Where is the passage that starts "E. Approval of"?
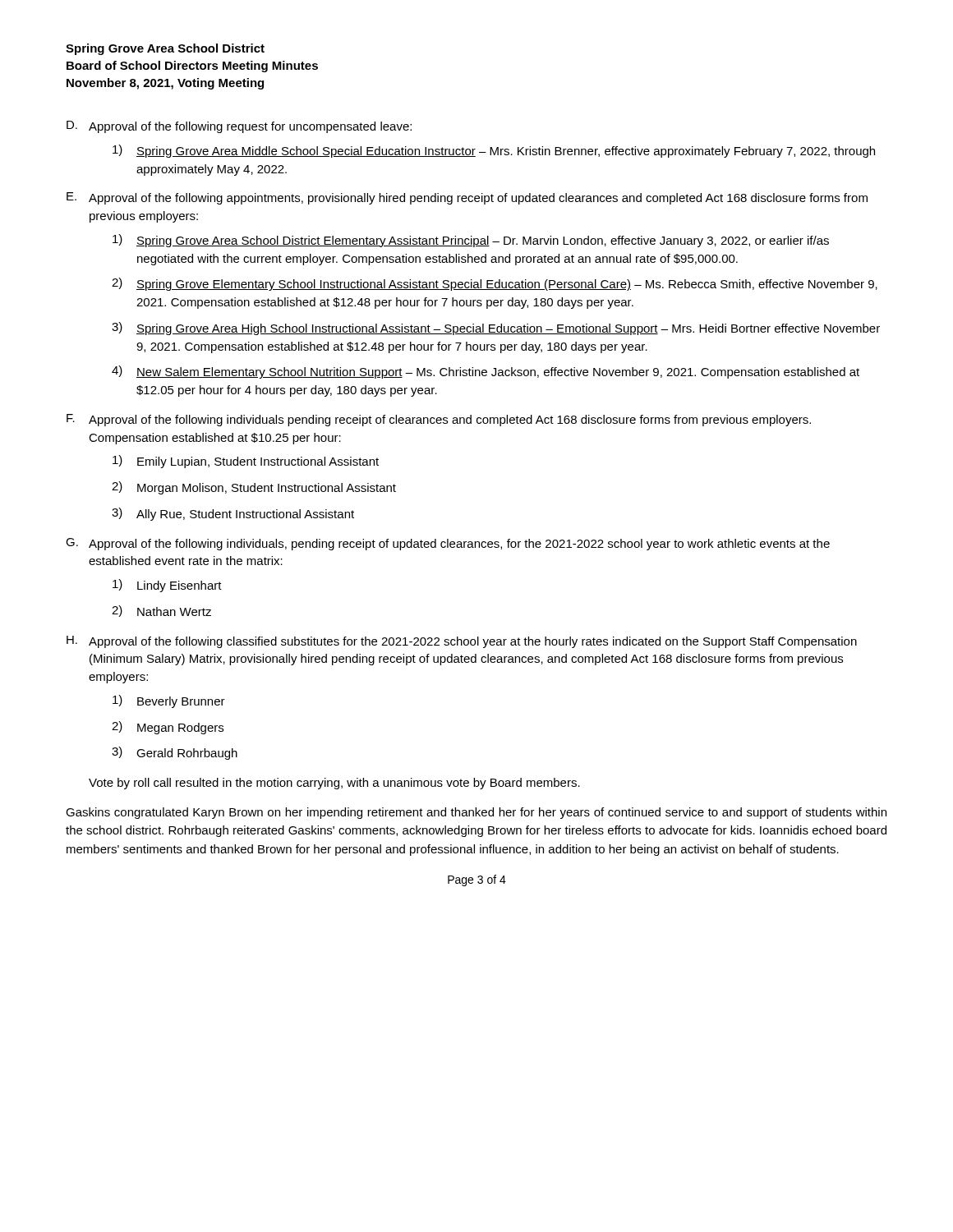 pyautogui.click(x=476, y=294)
